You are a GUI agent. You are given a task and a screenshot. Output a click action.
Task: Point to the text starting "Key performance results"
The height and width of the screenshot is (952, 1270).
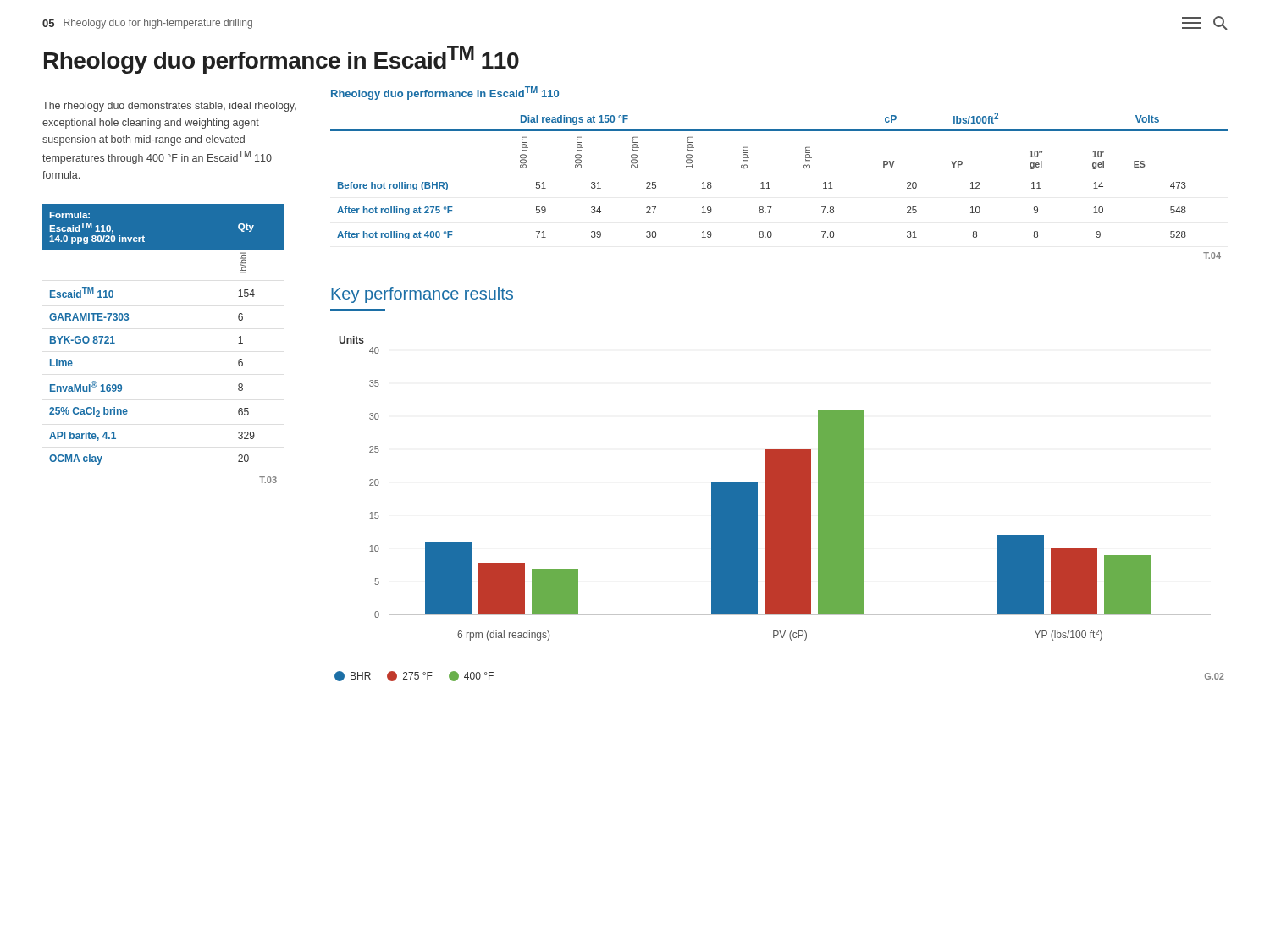pos(422,294)
